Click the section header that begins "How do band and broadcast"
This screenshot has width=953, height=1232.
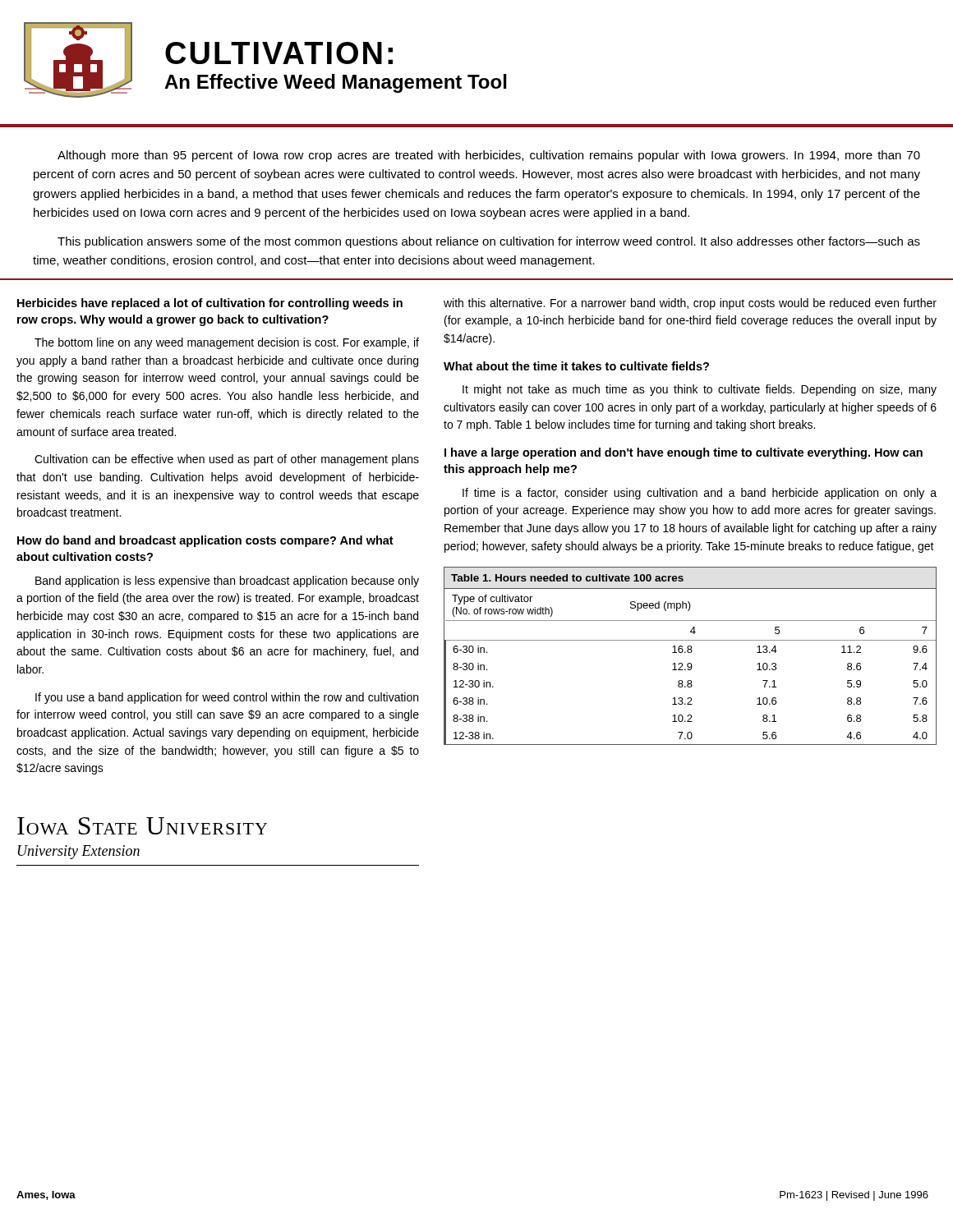205,549
